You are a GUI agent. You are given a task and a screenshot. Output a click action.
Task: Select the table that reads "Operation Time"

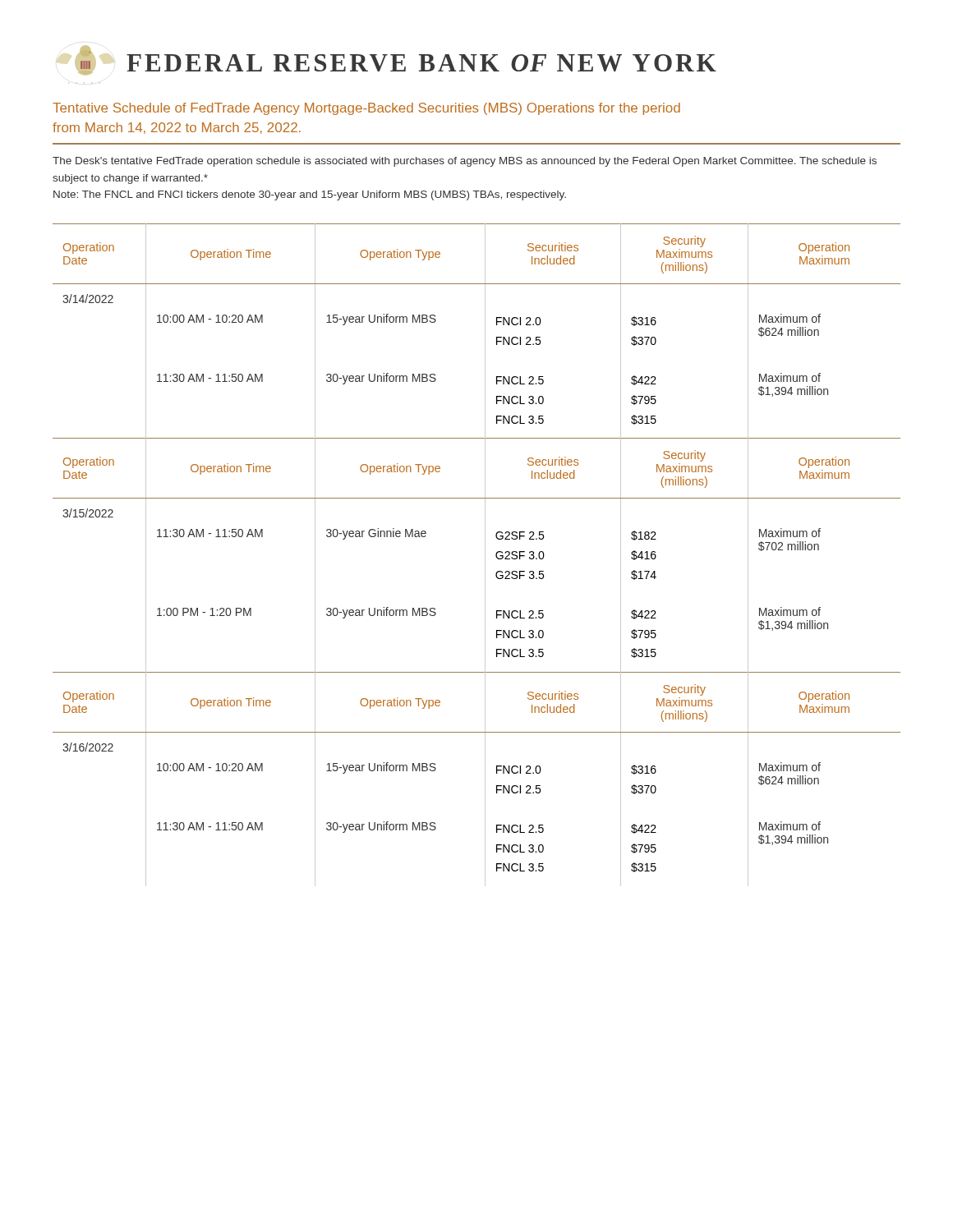point(476,555)
